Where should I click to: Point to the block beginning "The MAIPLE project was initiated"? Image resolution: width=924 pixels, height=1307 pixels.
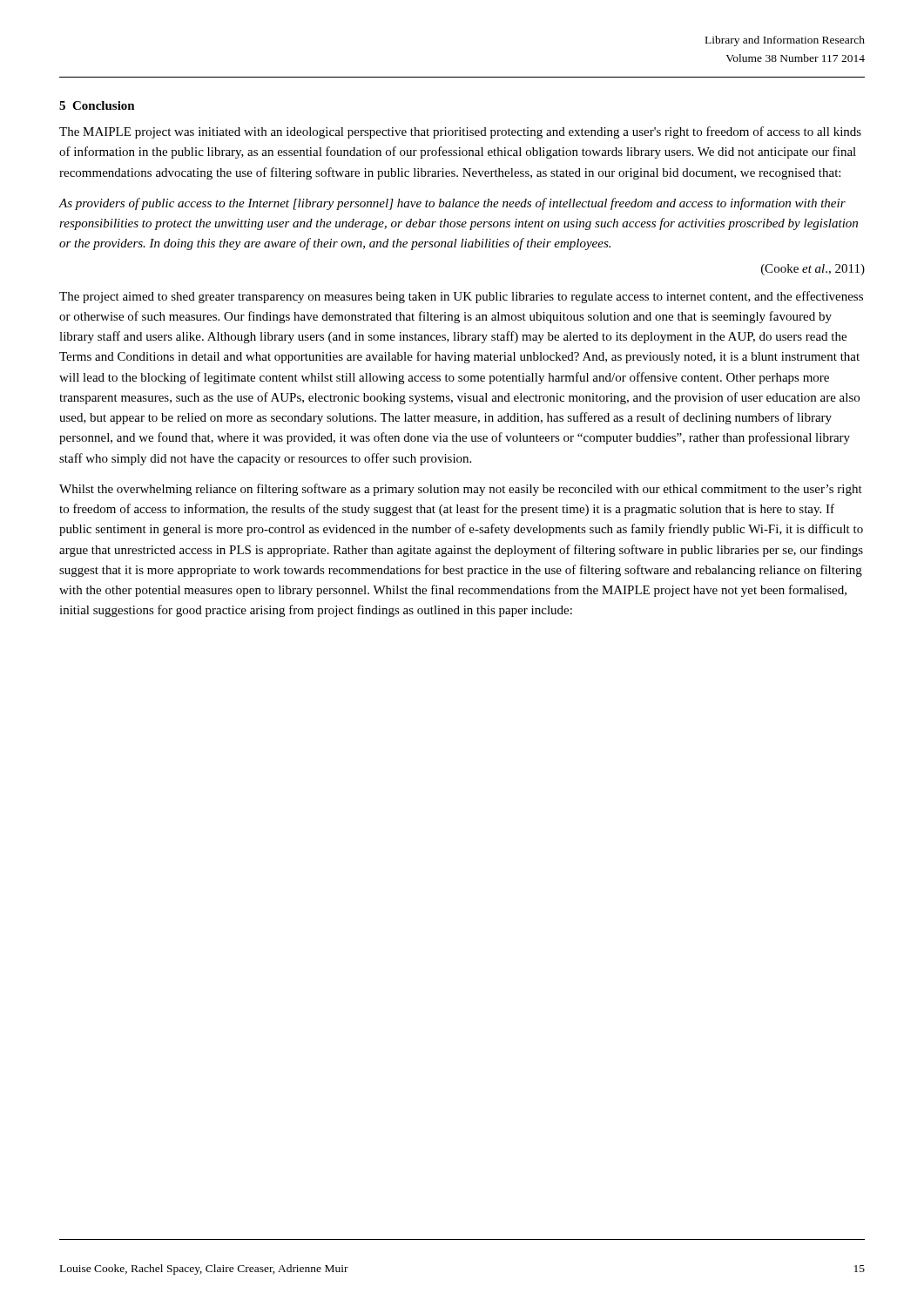point(460,152)
